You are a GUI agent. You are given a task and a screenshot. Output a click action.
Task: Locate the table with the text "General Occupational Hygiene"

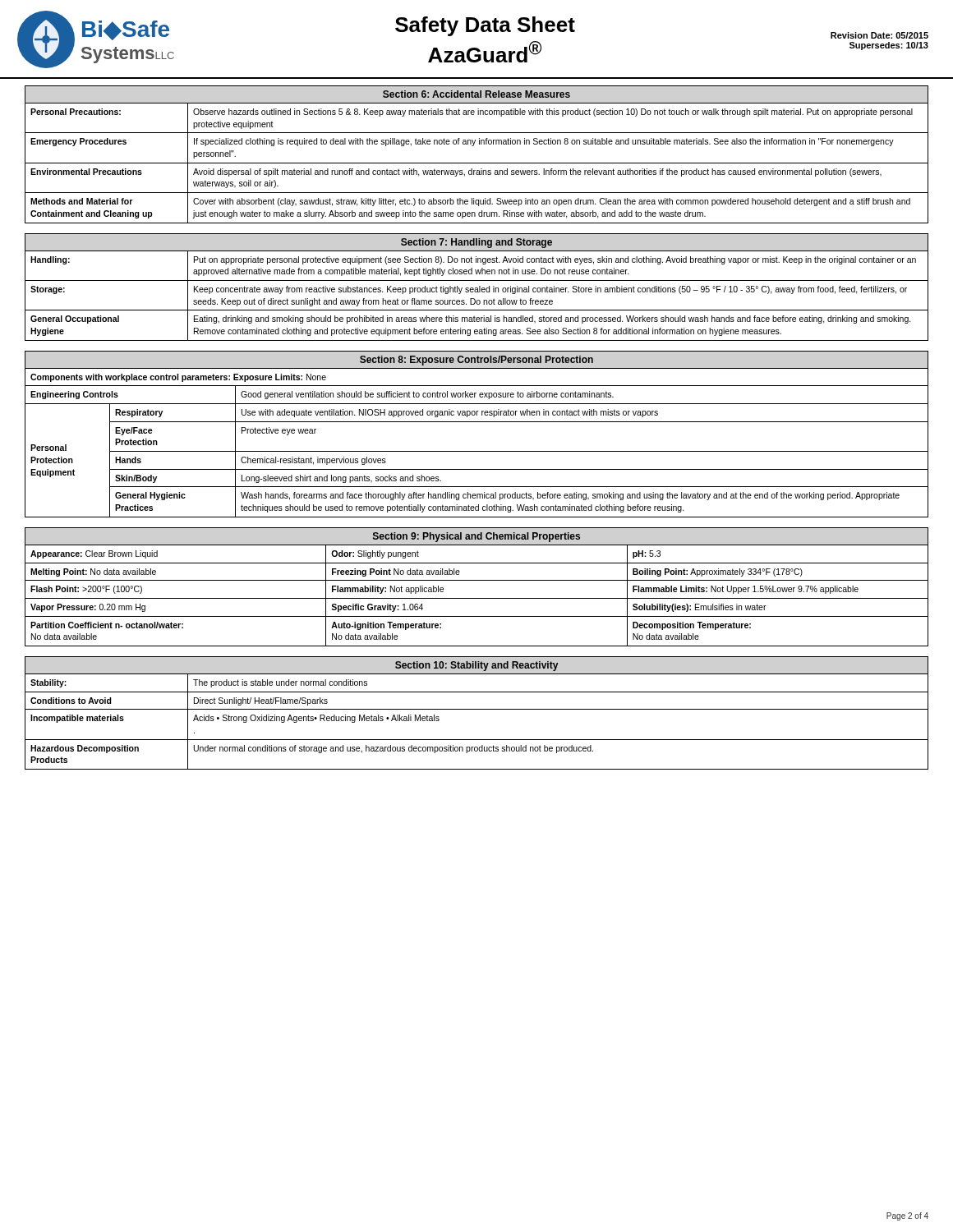[476, 287]
